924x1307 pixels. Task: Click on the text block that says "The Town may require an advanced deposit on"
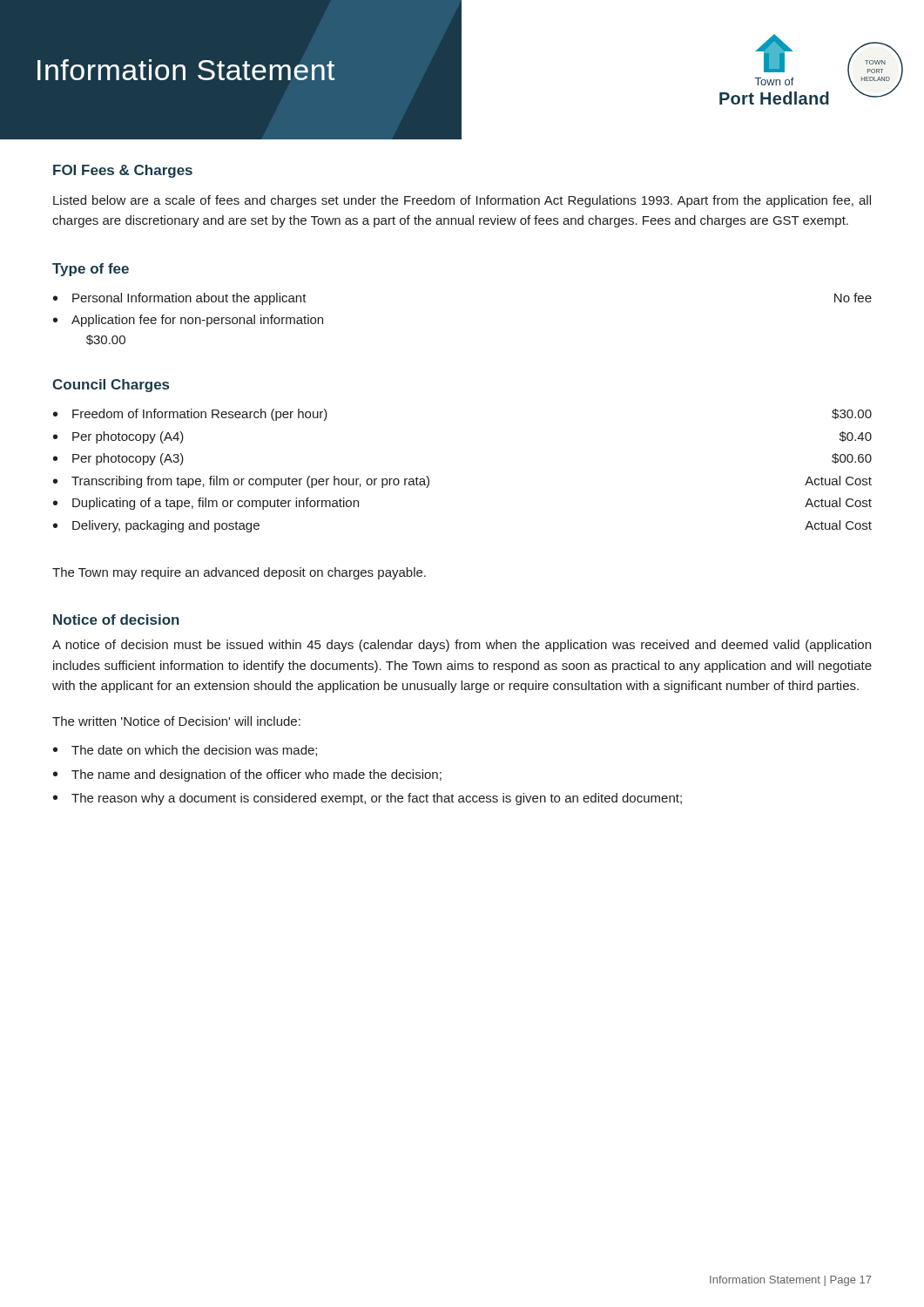click(240, 572)
